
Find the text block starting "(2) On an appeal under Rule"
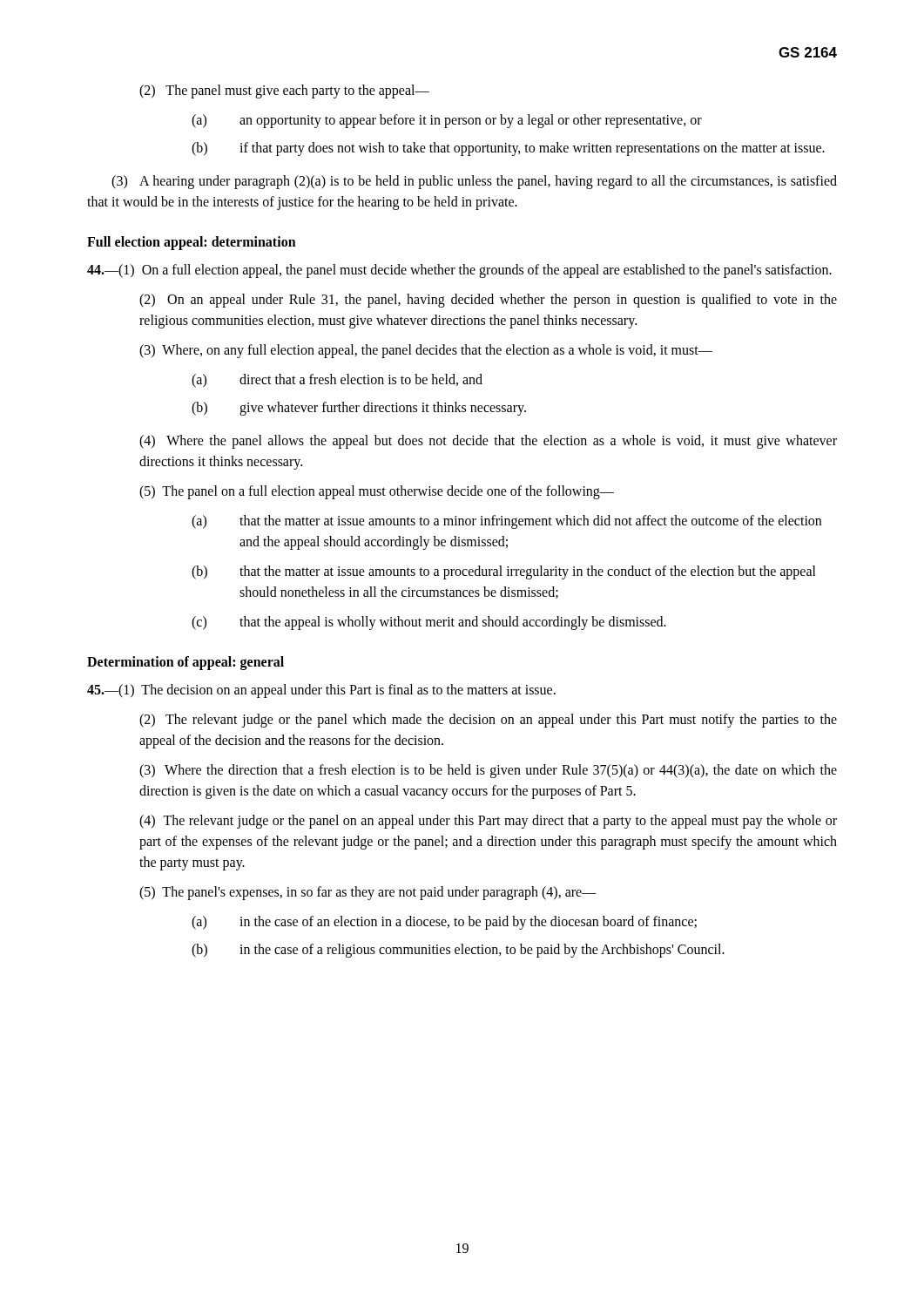point(488,310)
